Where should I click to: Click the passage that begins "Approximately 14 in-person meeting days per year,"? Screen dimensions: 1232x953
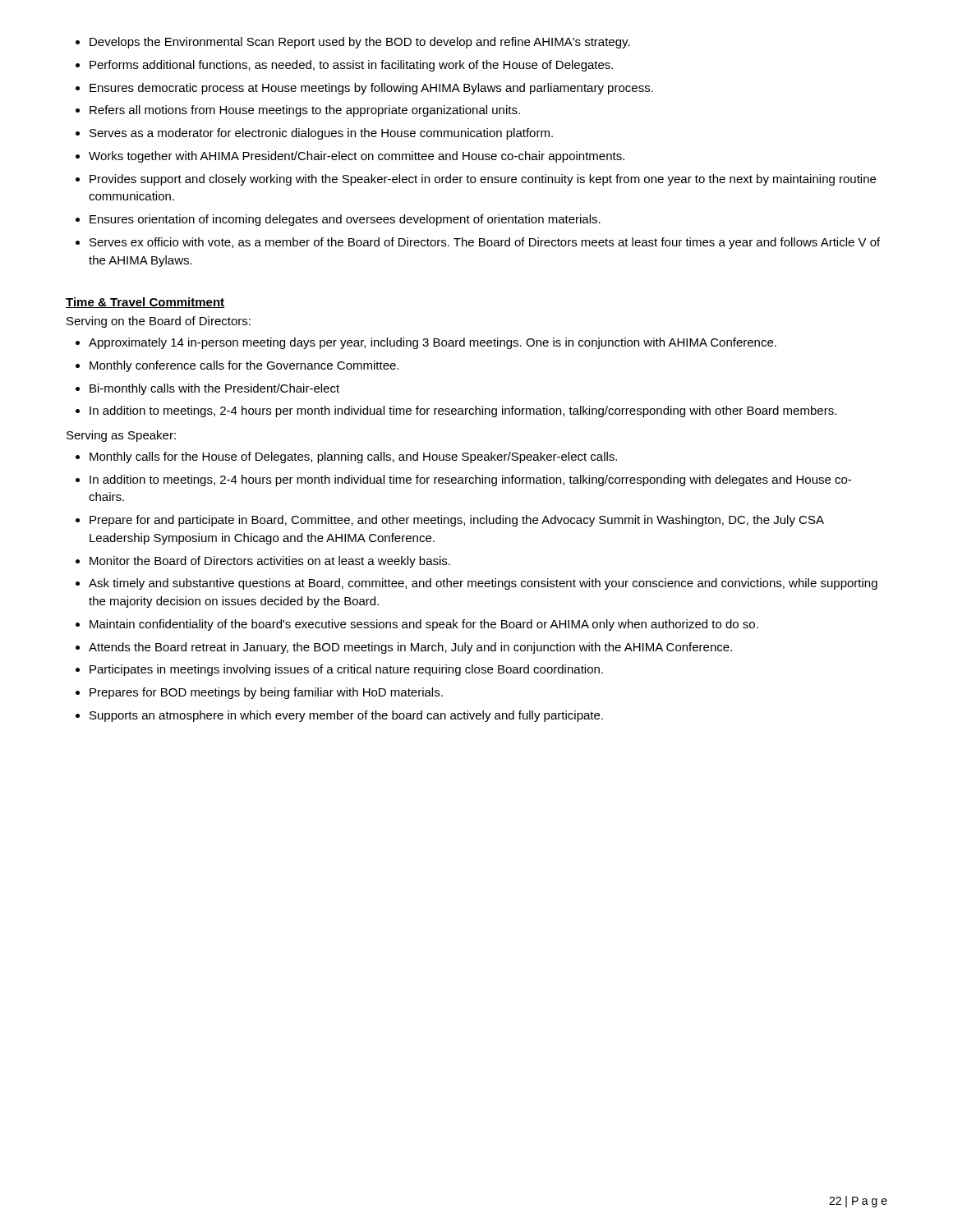point(488,342)
